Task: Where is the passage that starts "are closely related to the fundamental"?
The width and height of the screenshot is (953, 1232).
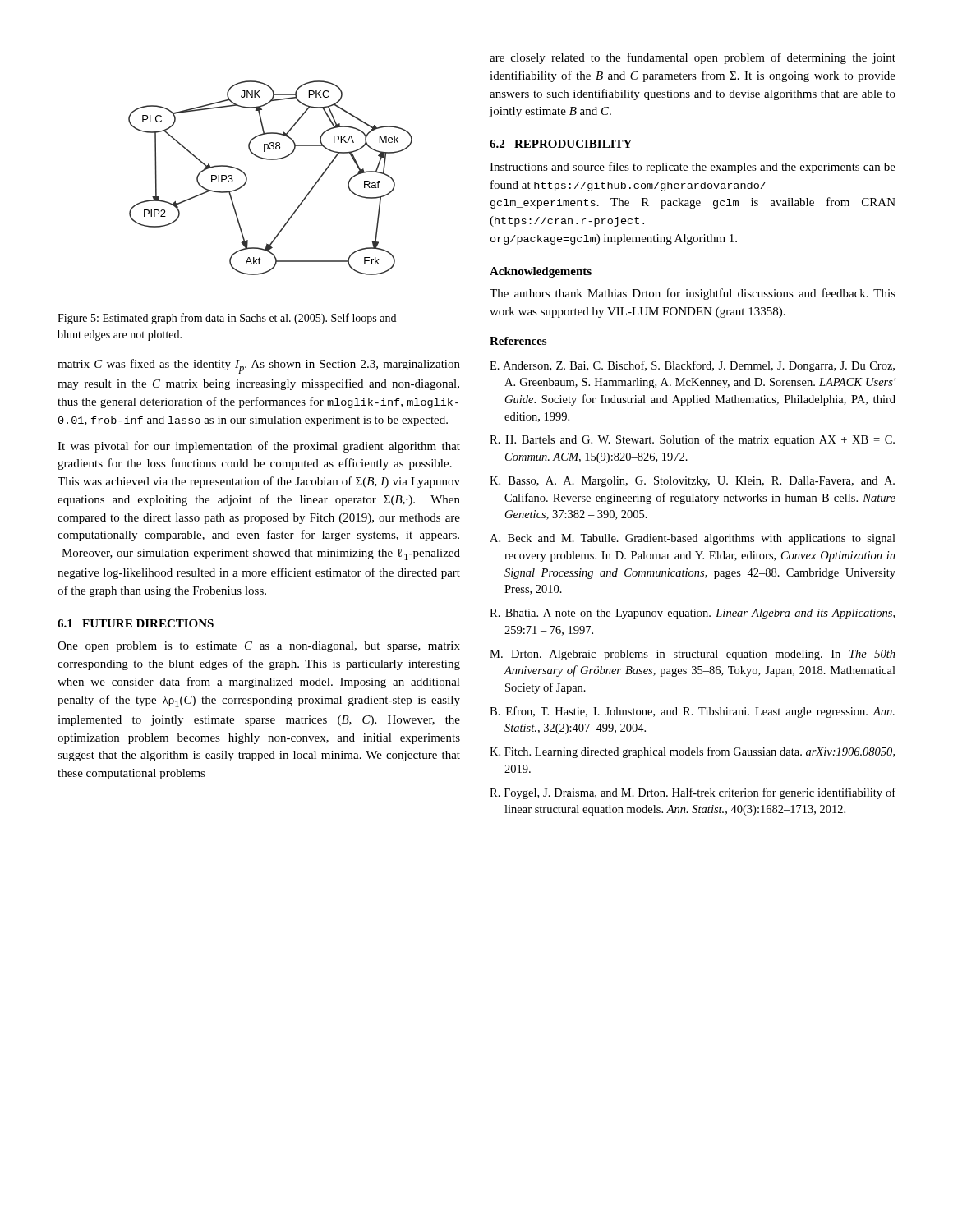Action: click(693, 85)
